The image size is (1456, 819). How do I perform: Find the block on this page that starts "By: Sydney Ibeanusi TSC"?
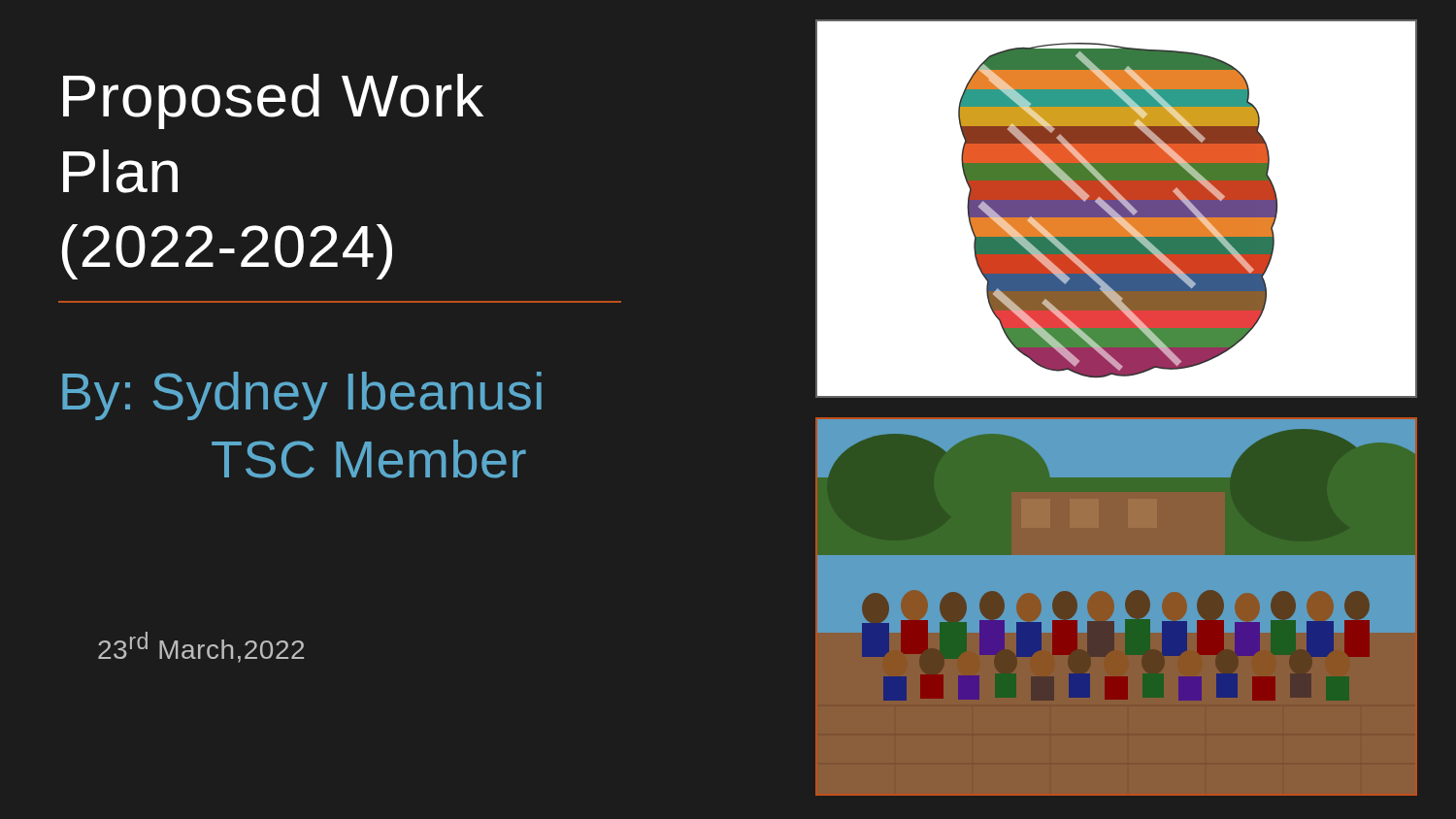(369, 425)
